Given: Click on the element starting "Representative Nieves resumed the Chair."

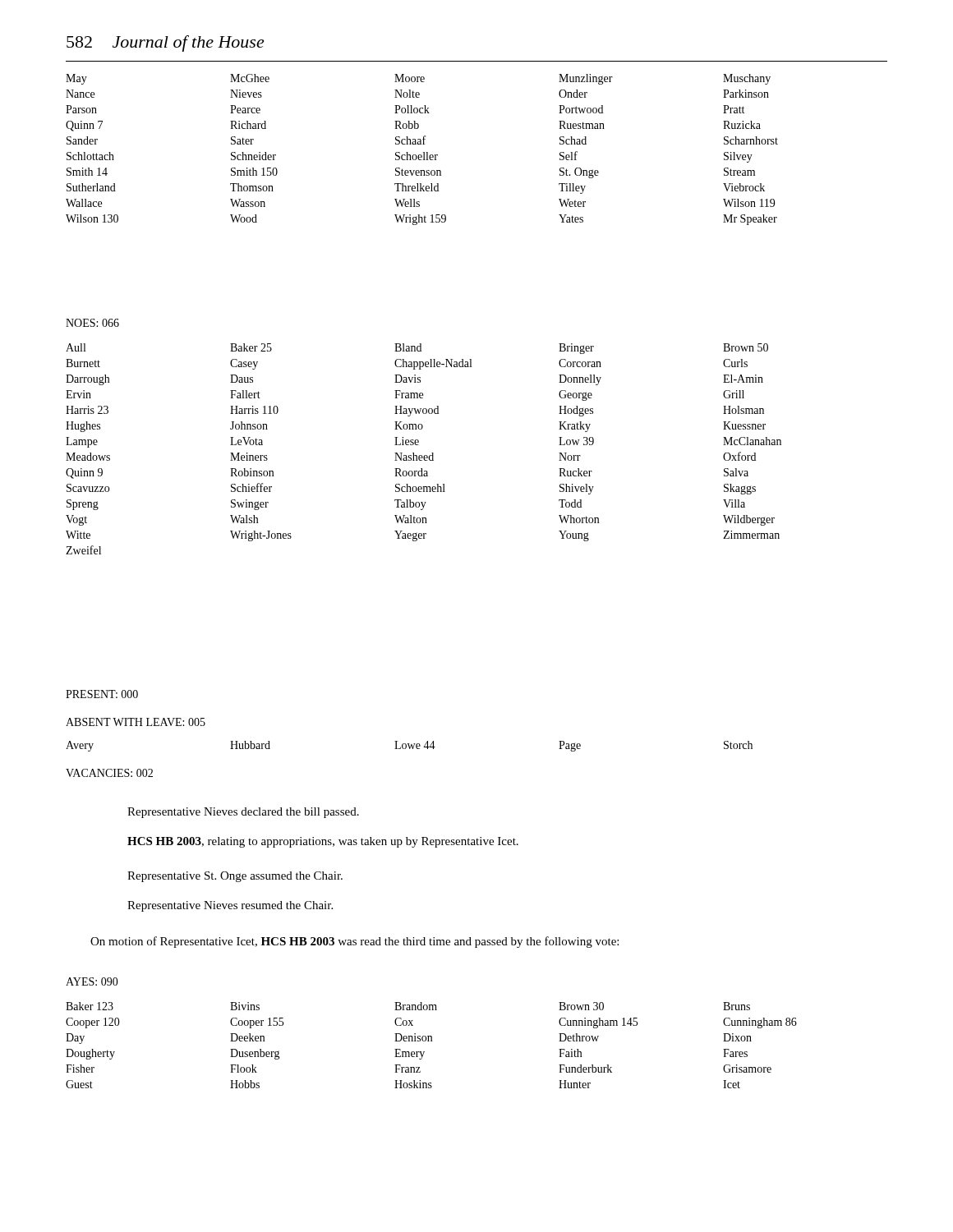Looking at the screenshot, I should coord(230,905).
